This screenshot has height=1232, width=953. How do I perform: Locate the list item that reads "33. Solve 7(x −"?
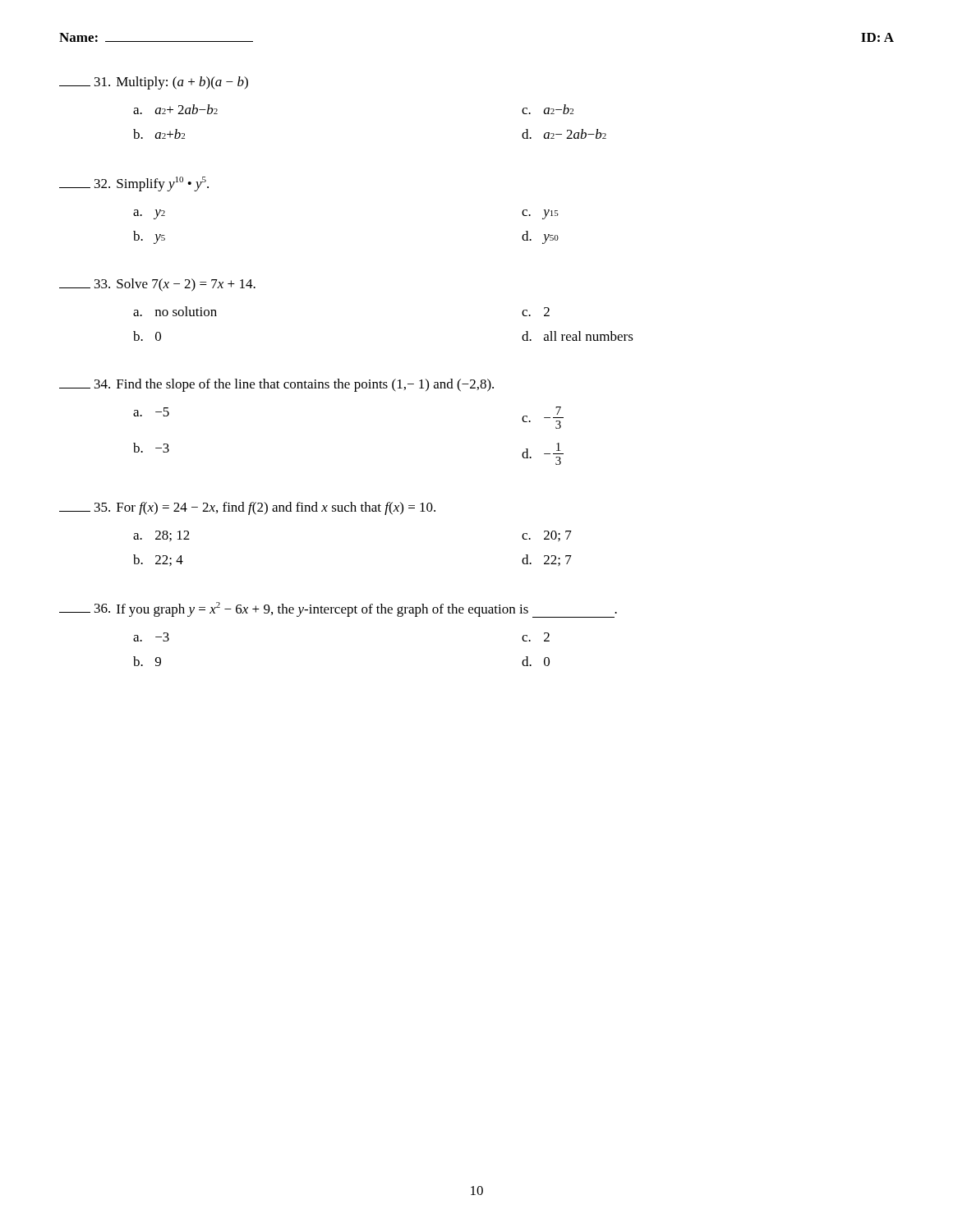coord(157,285)
